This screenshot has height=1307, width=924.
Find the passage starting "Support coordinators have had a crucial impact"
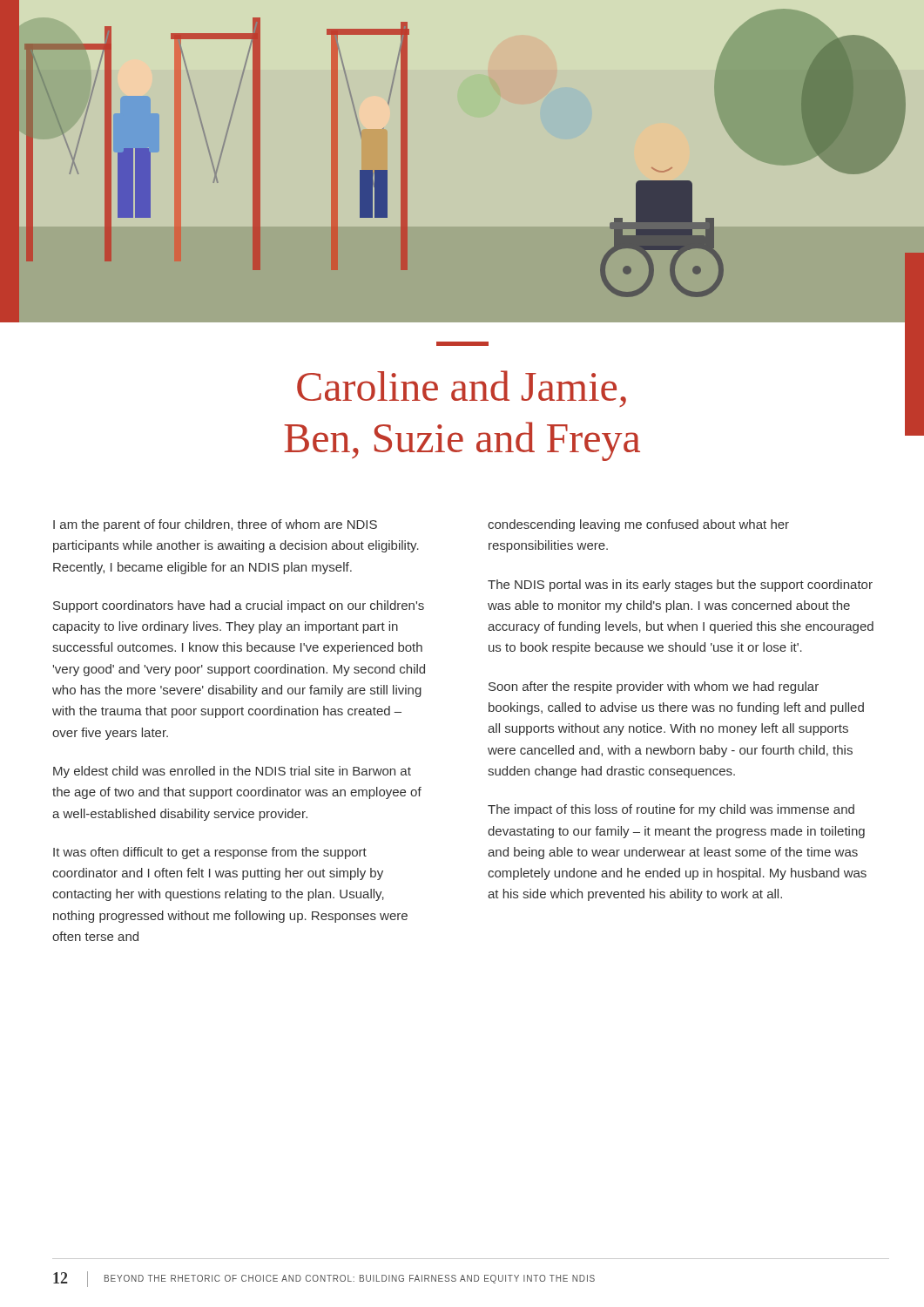(x=239, y=669)
